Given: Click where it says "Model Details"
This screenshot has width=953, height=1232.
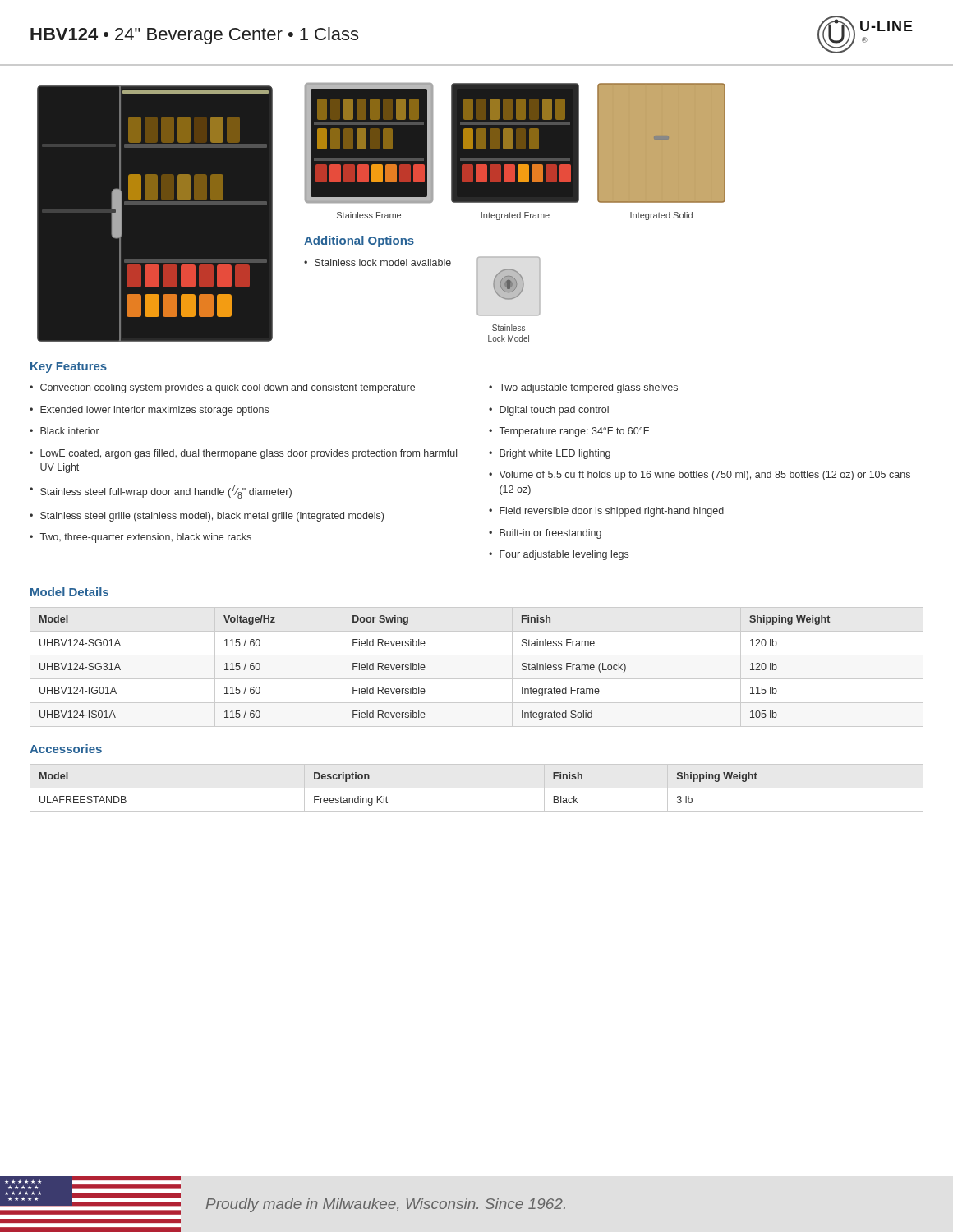Looking at the screenshot, I should (x=69, y=591).
